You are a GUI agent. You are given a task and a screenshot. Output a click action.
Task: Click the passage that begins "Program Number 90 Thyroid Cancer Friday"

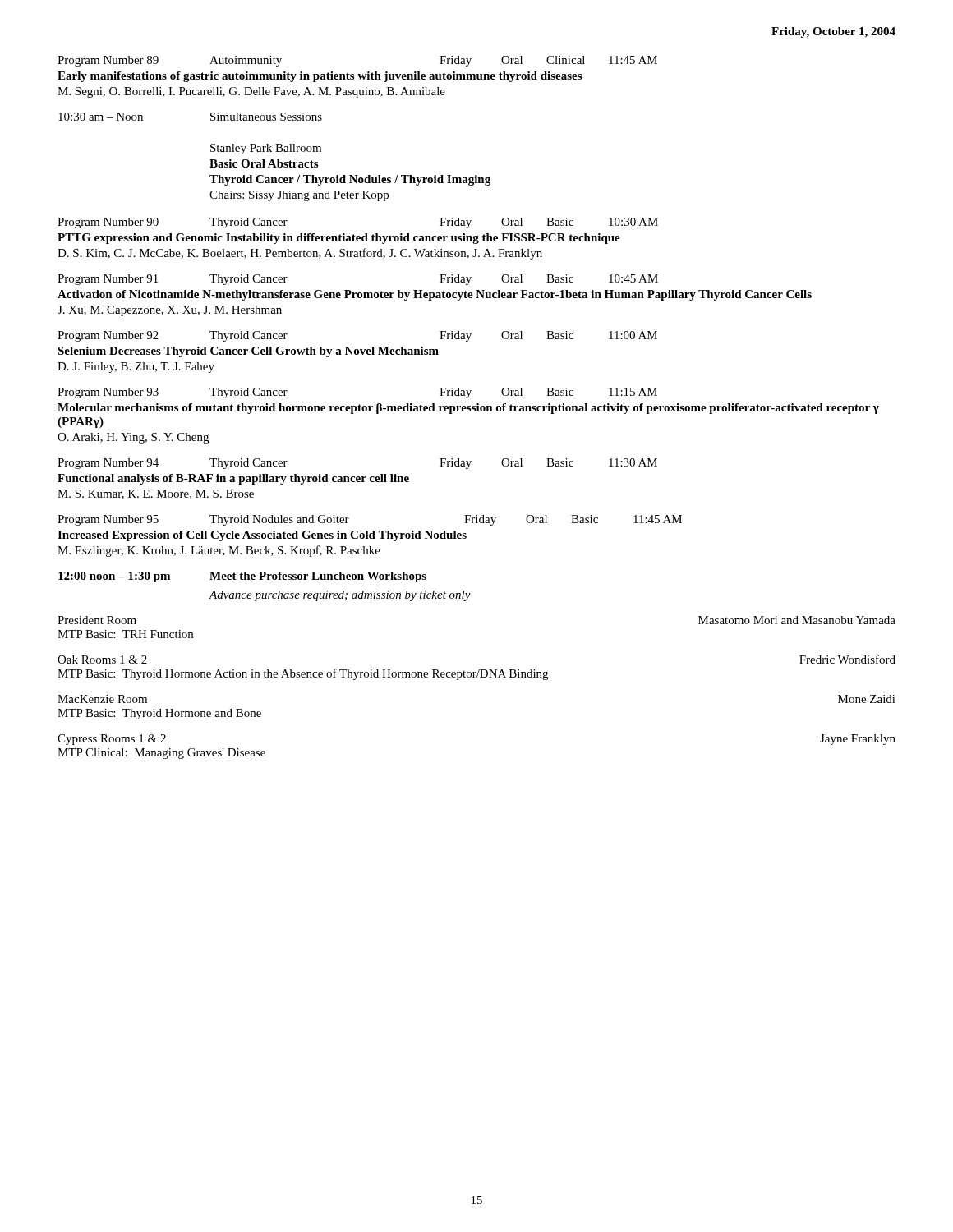[x=476, y=238]
